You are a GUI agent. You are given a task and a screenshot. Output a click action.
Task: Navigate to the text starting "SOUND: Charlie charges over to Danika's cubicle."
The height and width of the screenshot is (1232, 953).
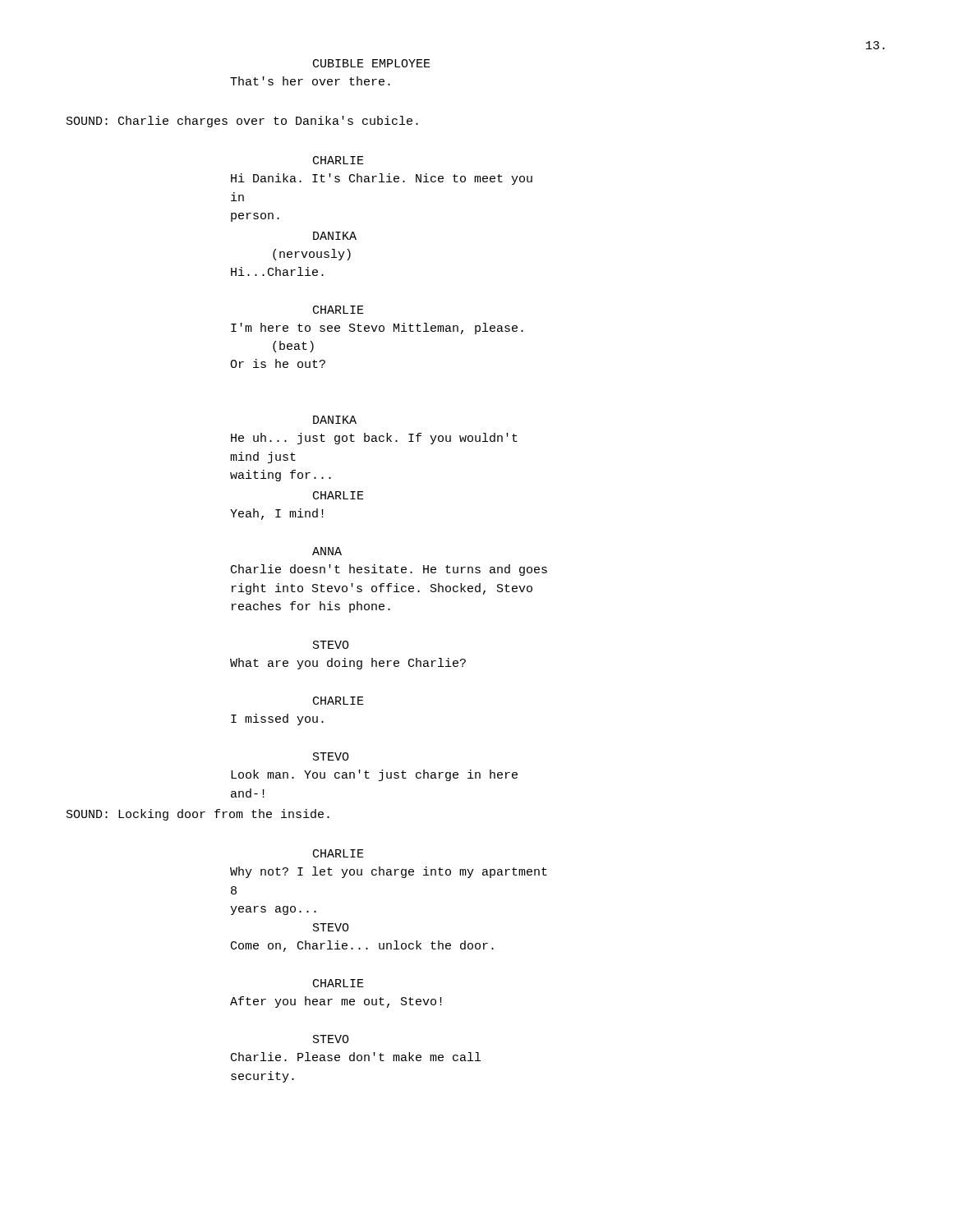[243, 122]
